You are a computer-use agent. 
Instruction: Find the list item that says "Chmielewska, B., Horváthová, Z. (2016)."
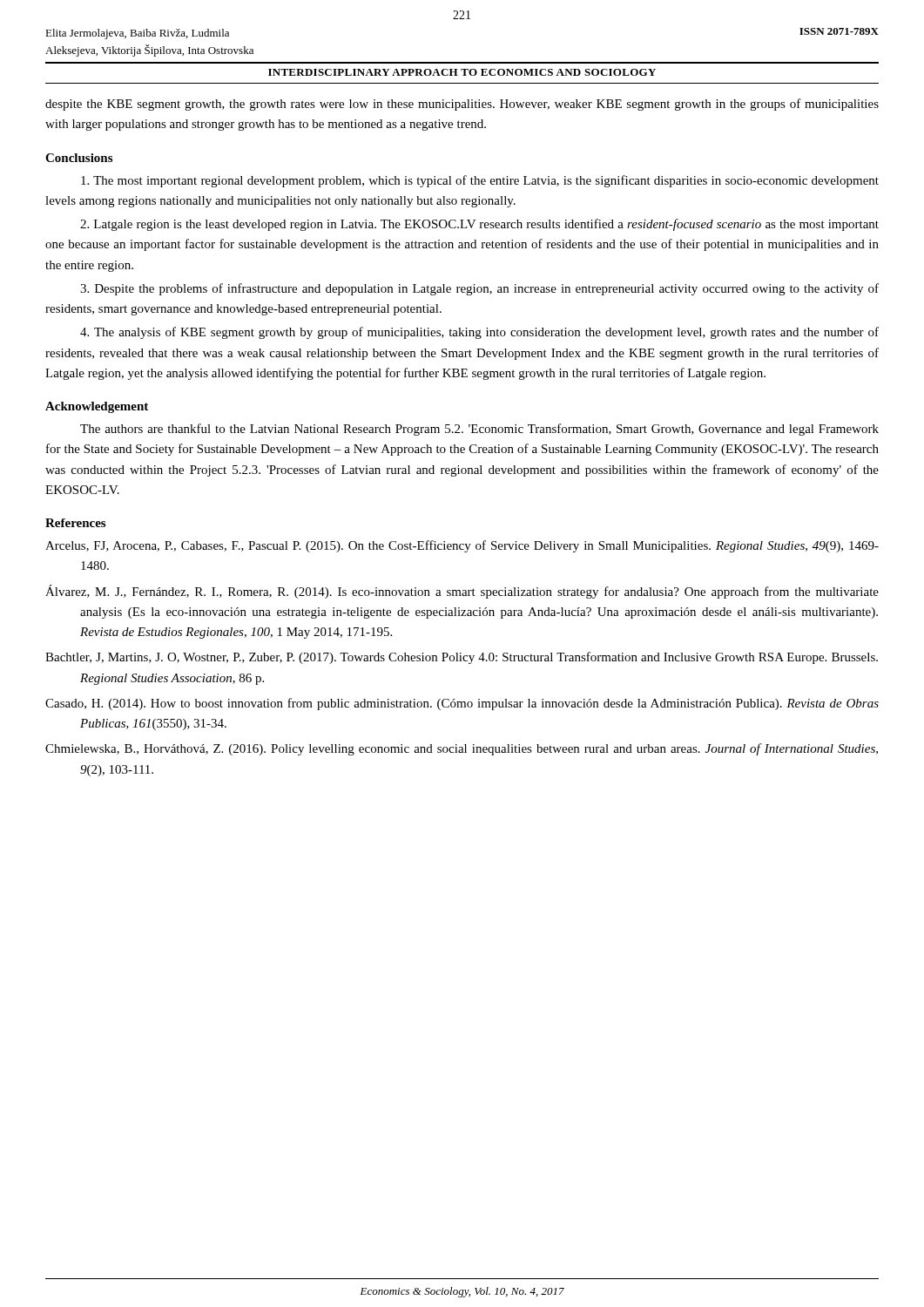tap(462, 759)
